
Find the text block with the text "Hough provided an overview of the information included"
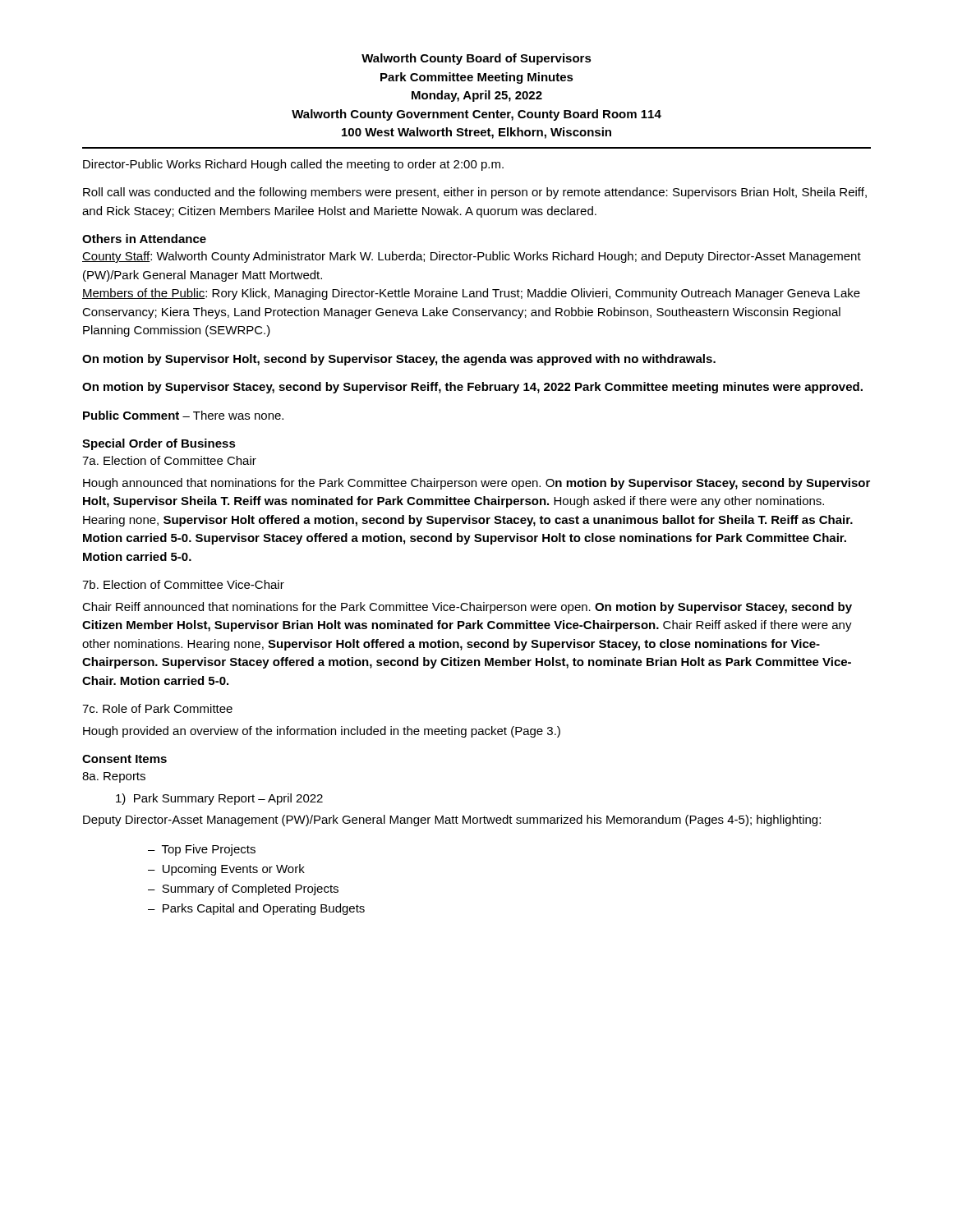coord(322,730)
